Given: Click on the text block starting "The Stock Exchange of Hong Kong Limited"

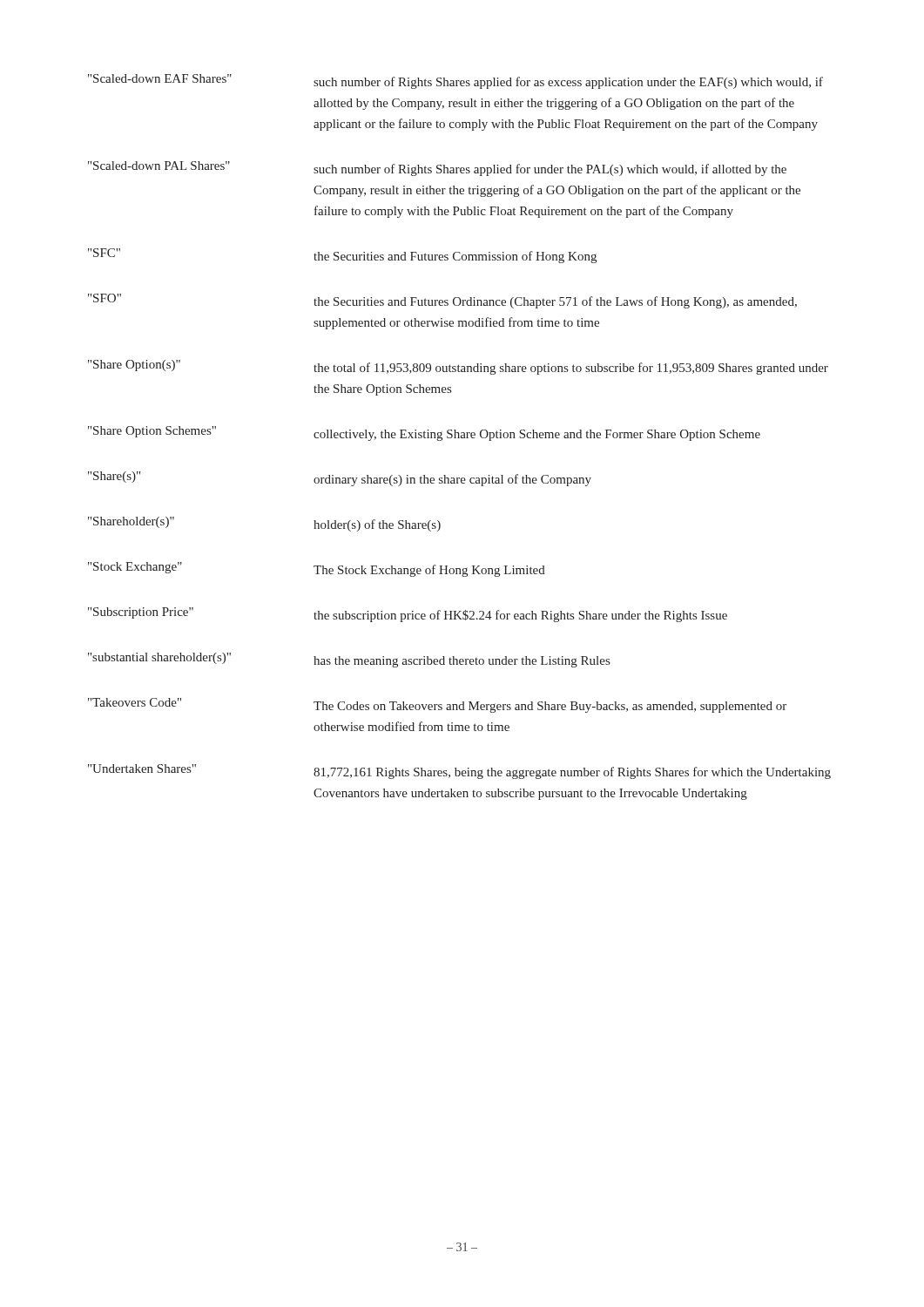Looking at the screenshot, I should tap(429, 570).
